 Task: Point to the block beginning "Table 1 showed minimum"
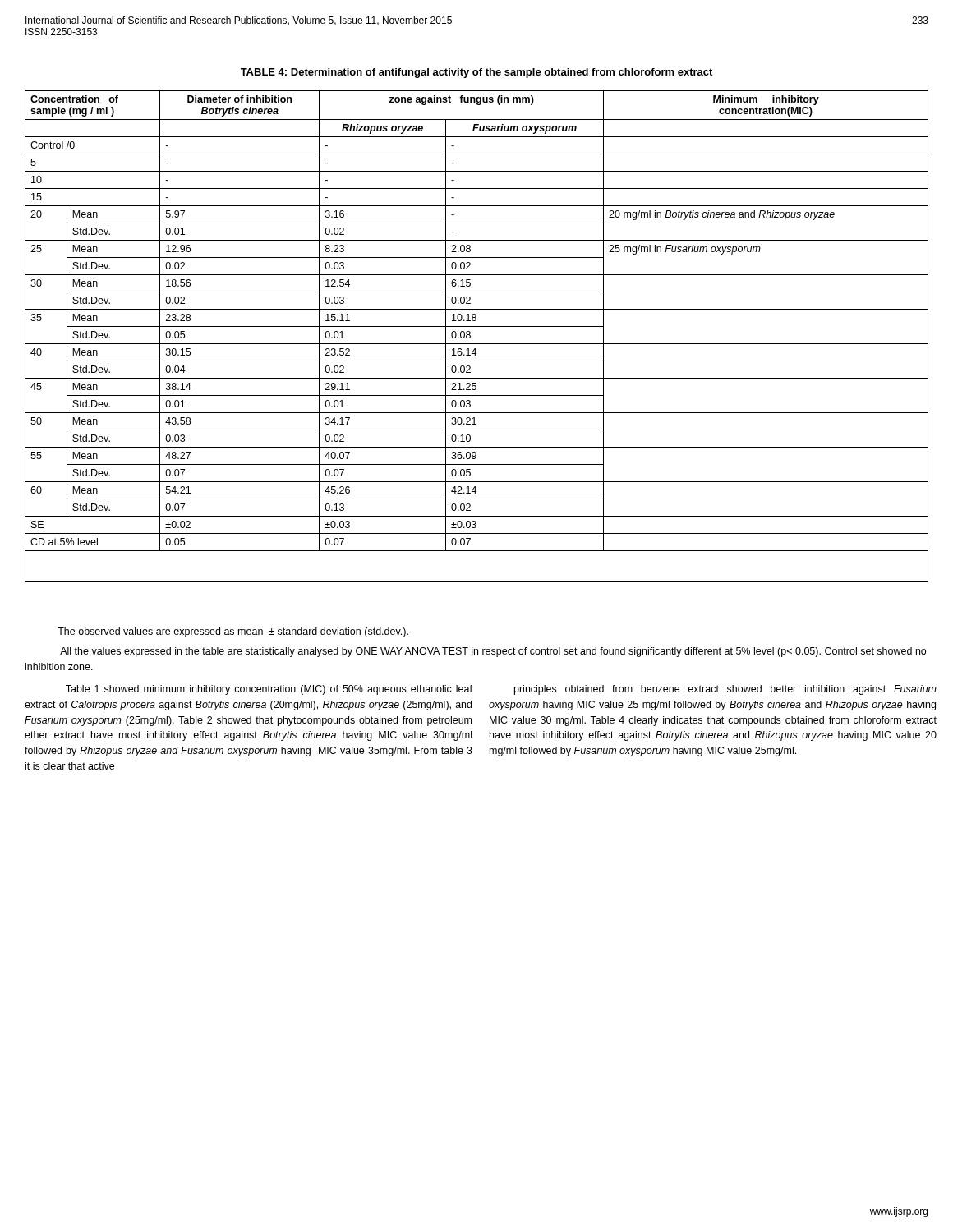249,728
